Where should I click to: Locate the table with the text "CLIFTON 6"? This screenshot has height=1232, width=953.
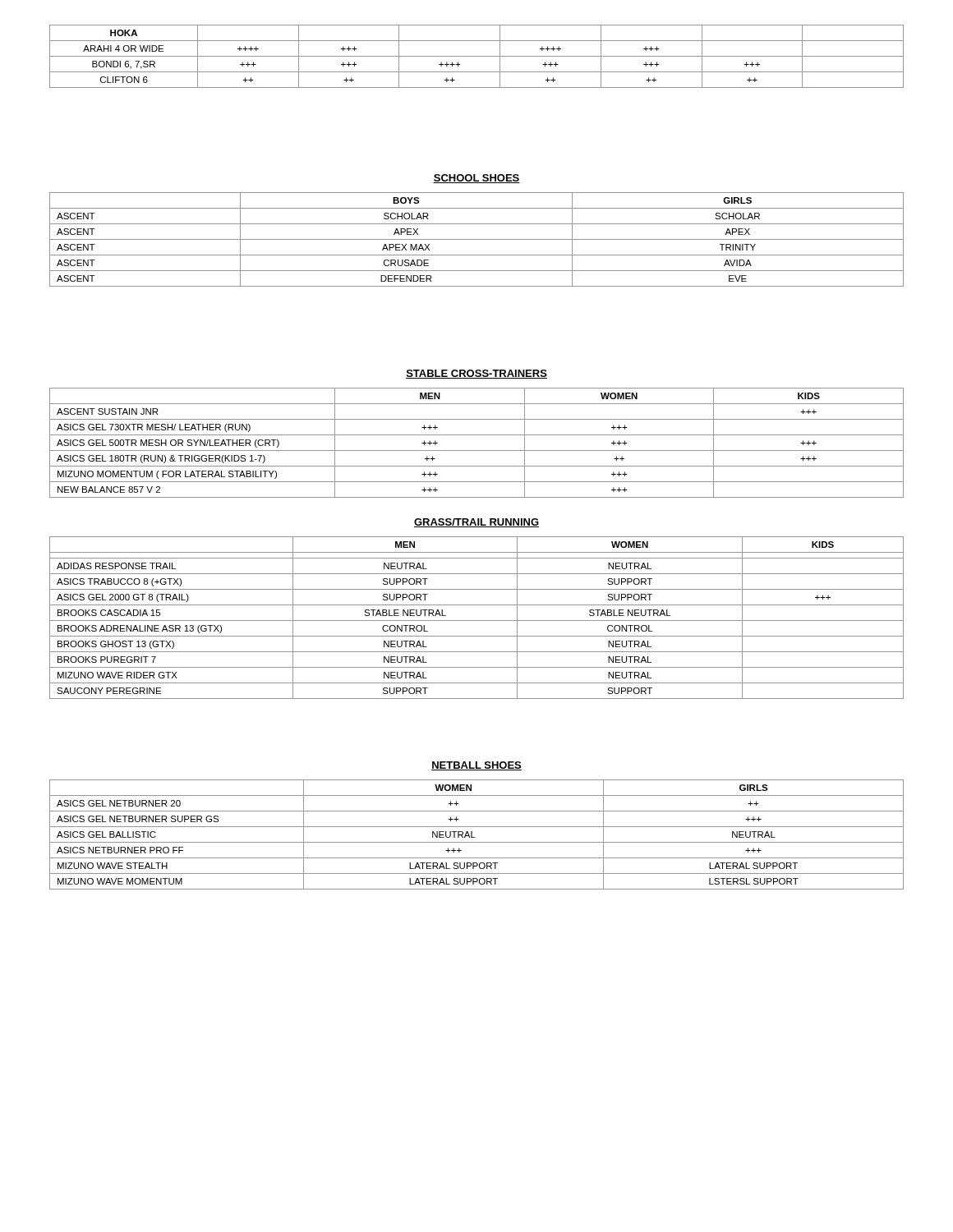click(x=476, y=56)
